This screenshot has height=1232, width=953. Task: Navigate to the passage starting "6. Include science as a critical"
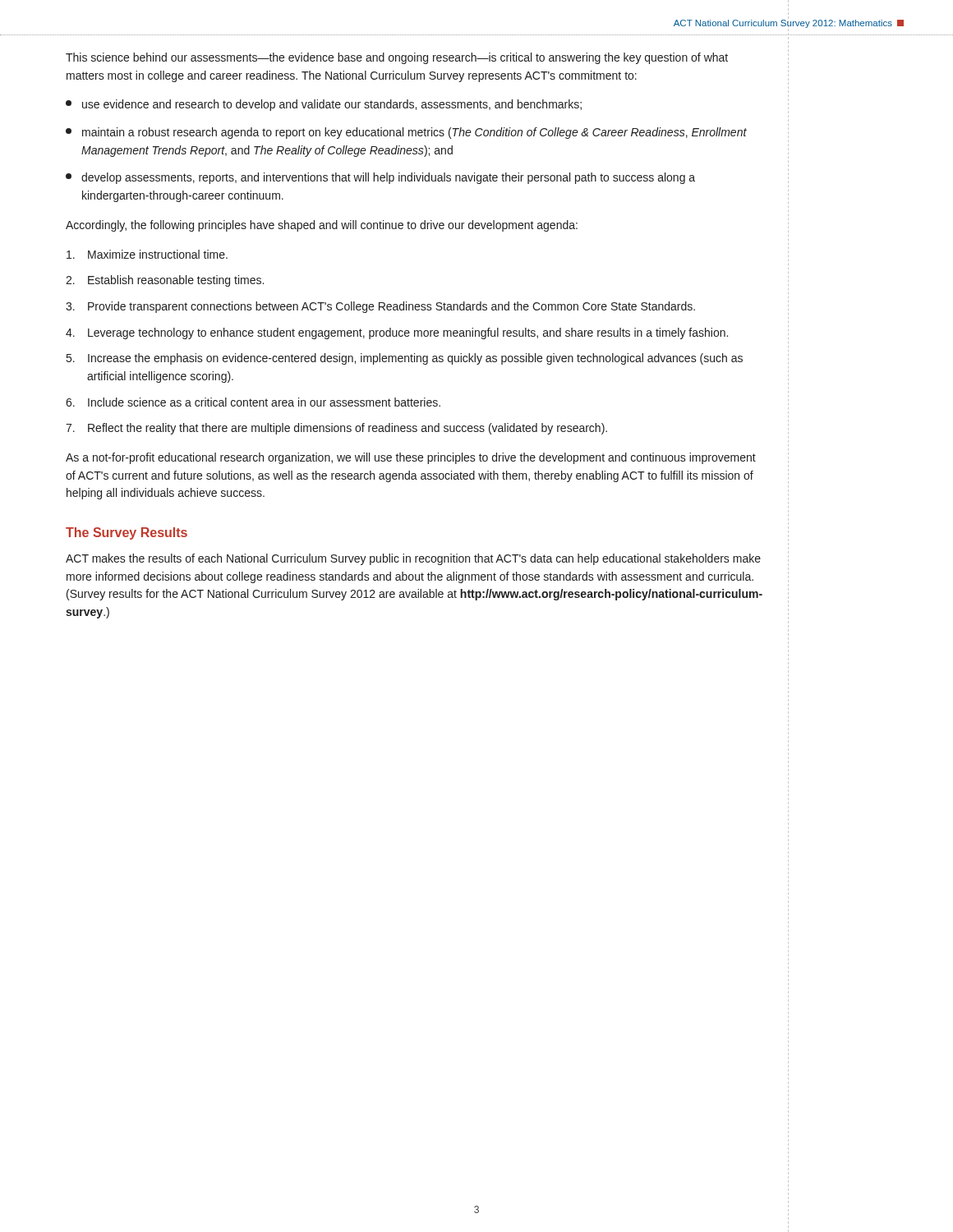(253, 403)
